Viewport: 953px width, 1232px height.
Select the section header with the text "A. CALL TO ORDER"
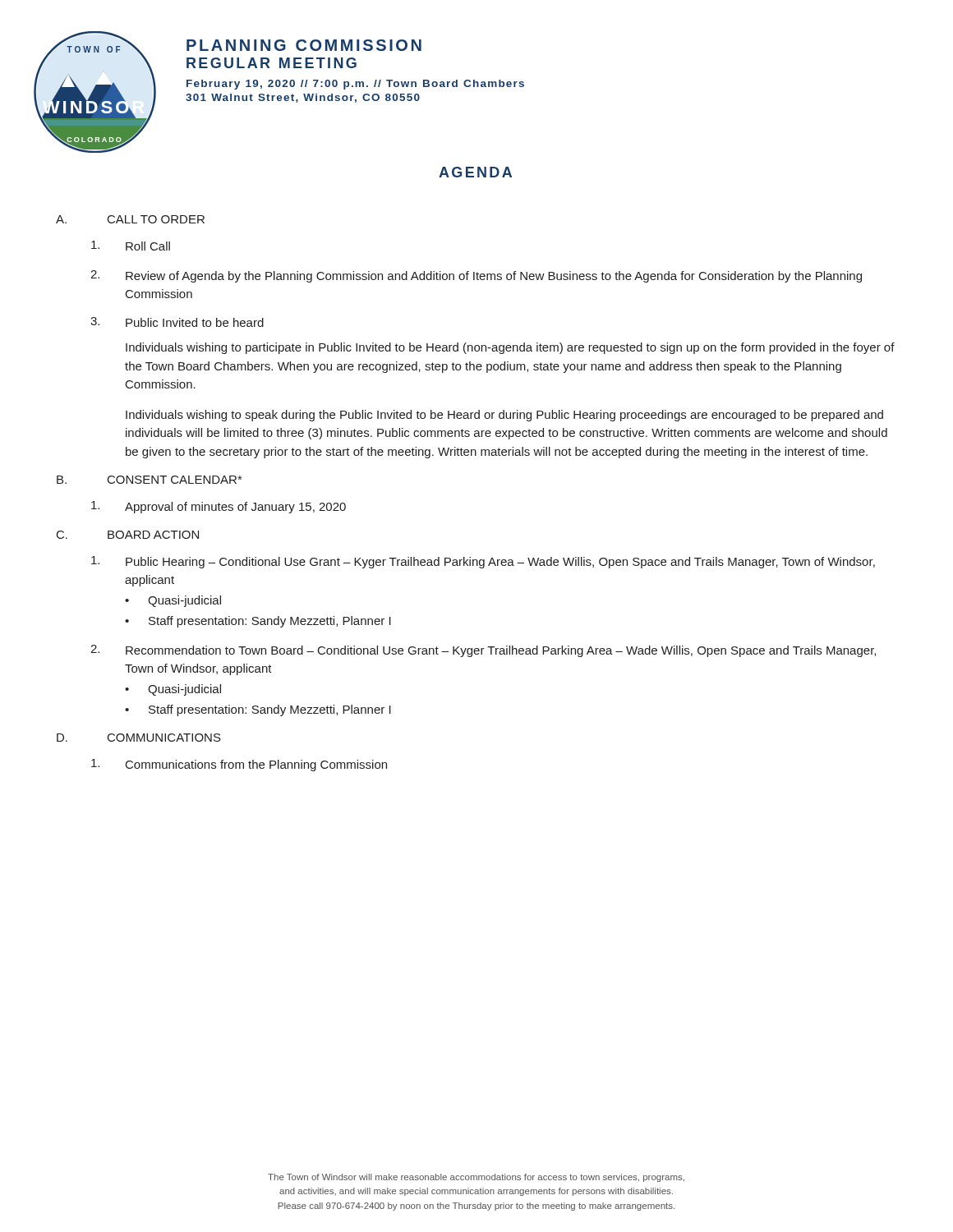(x=130, y=219)
